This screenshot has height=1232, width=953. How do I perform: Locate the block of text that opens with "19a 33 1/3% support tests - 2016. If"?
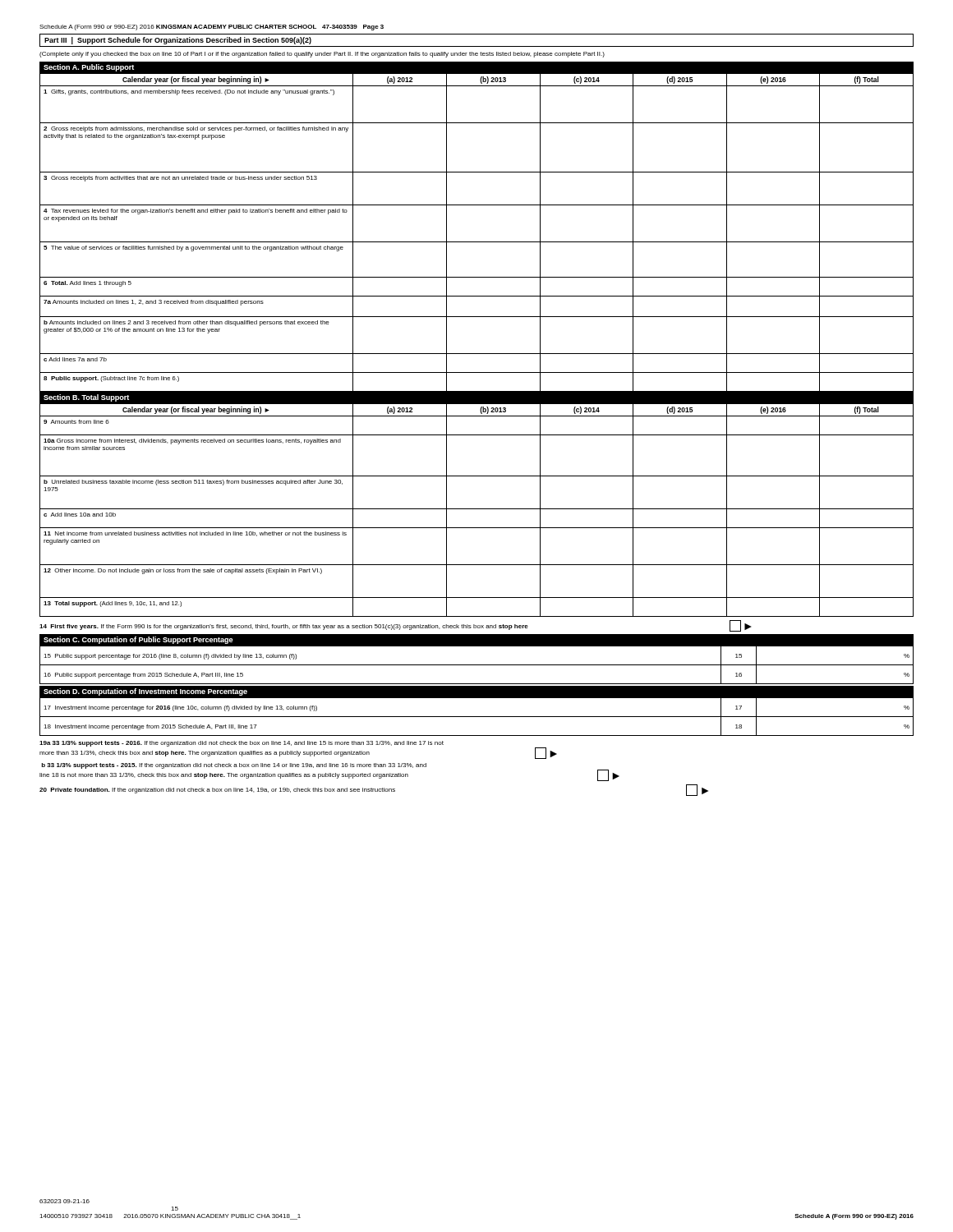tap(299, 749)
